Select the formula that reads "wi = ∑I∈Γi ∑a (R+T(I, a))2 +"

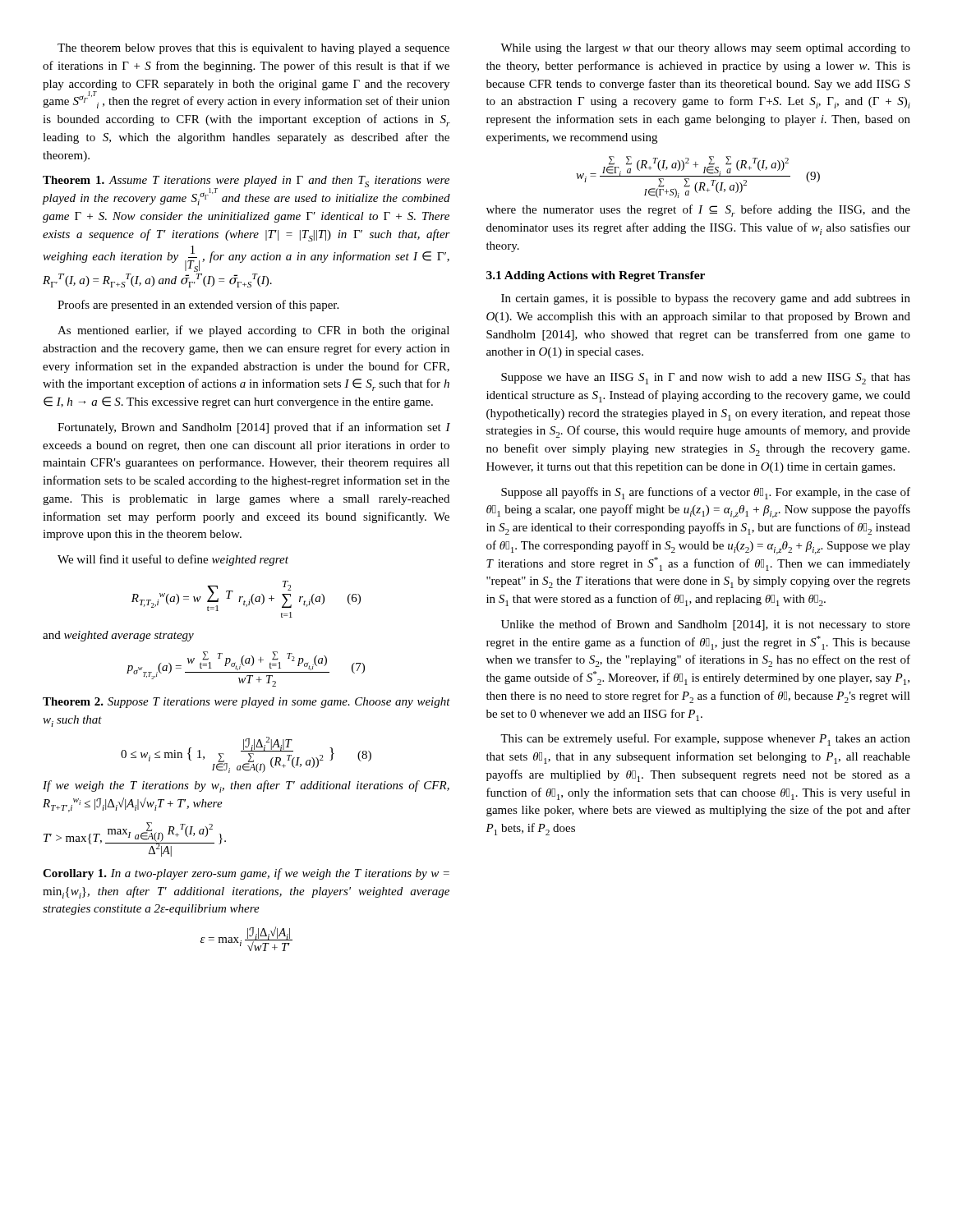pos(698,176)
